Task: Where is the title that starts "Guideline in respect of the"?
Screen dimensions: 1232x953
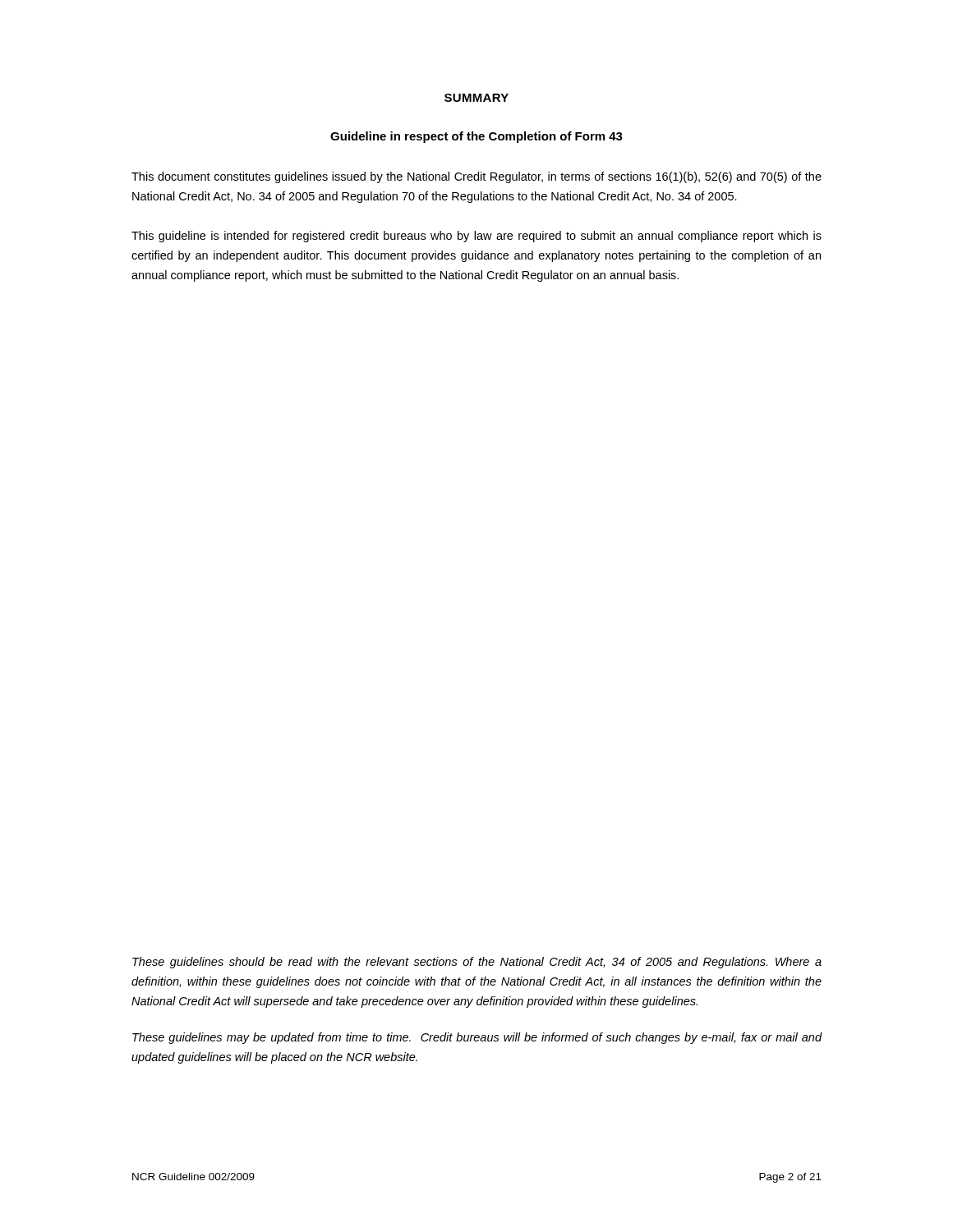Action: point(476,136)
